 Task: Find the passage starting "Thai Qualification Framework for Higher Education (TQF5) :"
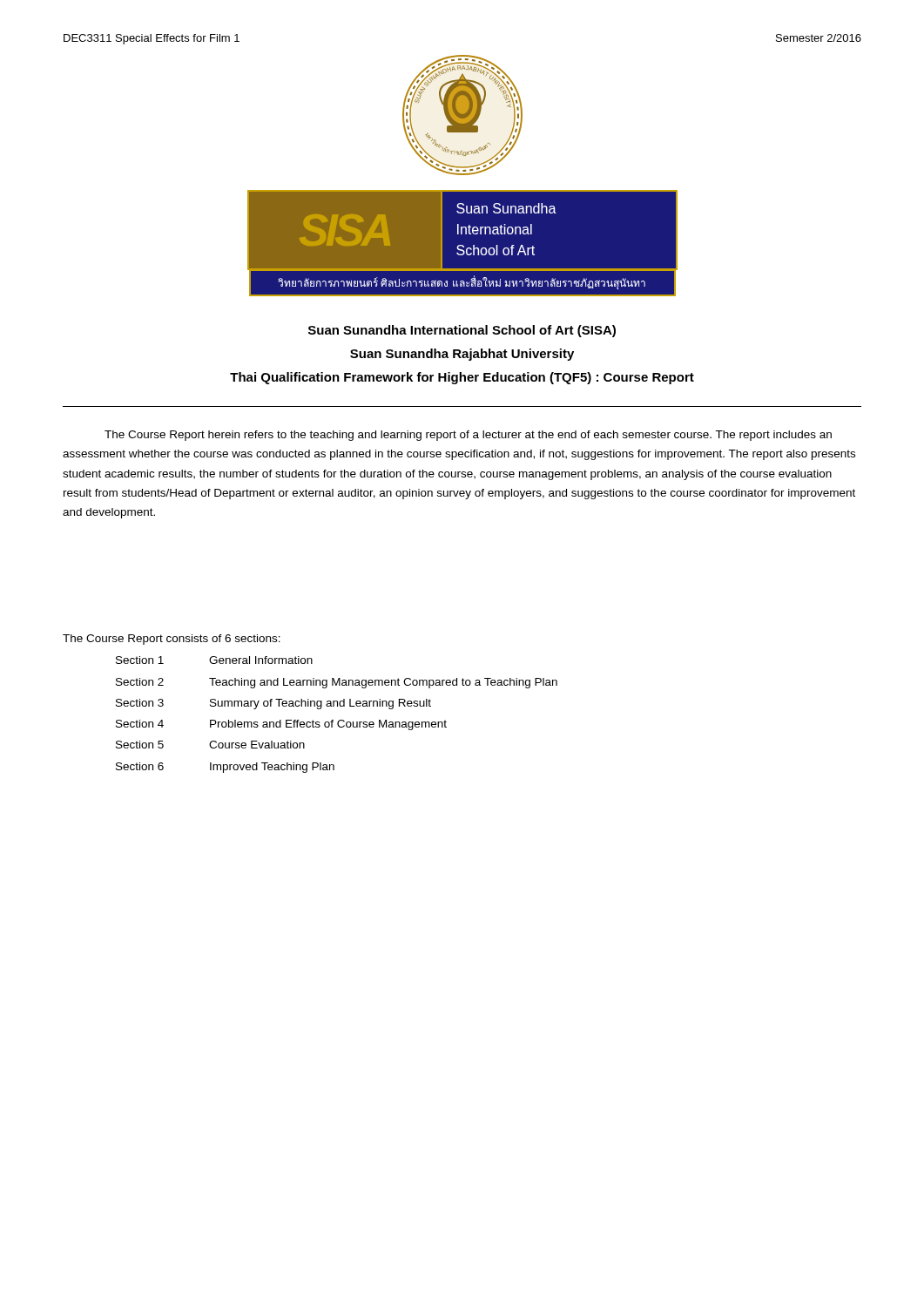[462, 377]
